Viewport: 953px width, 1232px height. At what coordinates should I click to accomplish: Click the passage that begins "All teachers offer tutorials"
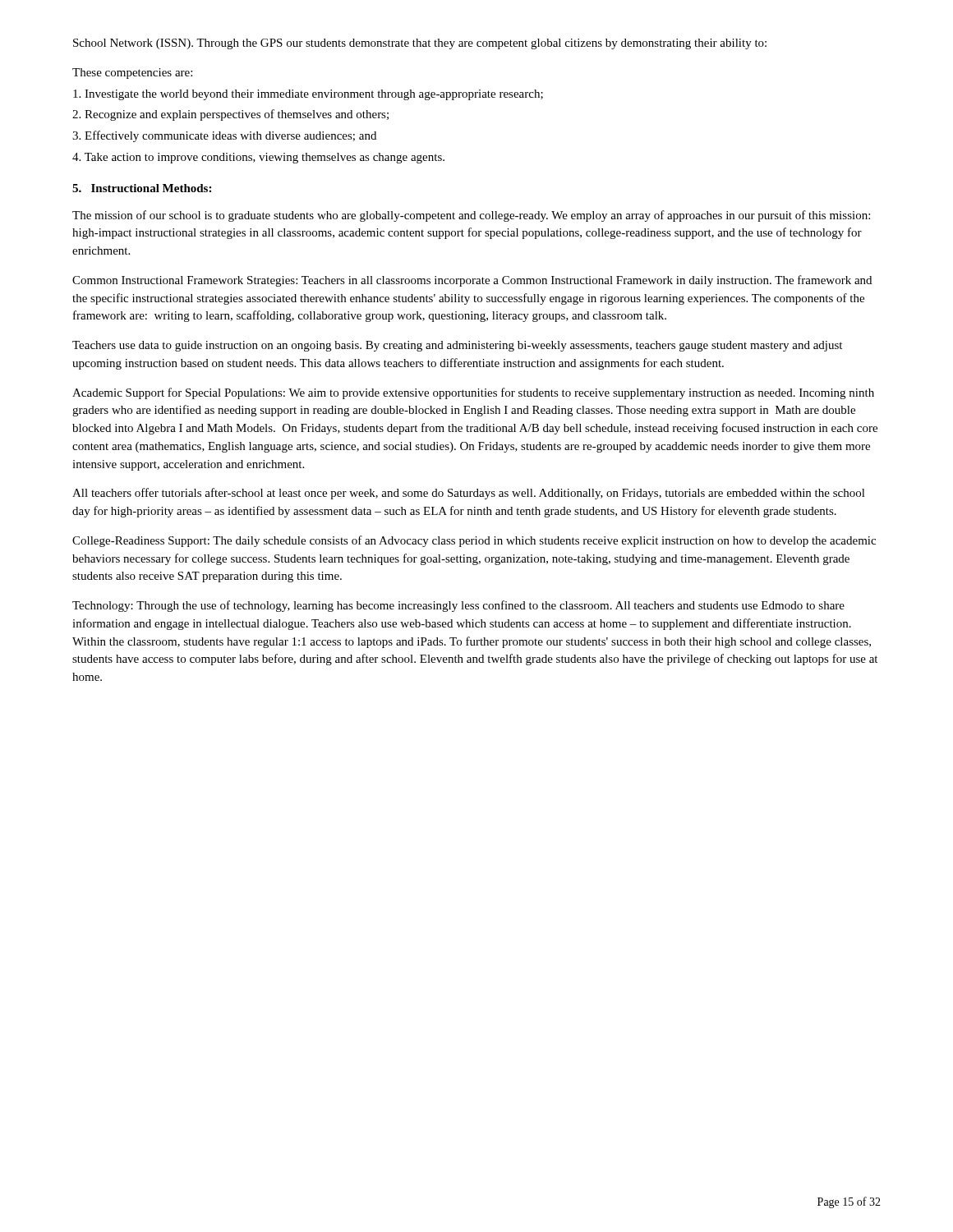pyautogui.click(x=469, y=502)
